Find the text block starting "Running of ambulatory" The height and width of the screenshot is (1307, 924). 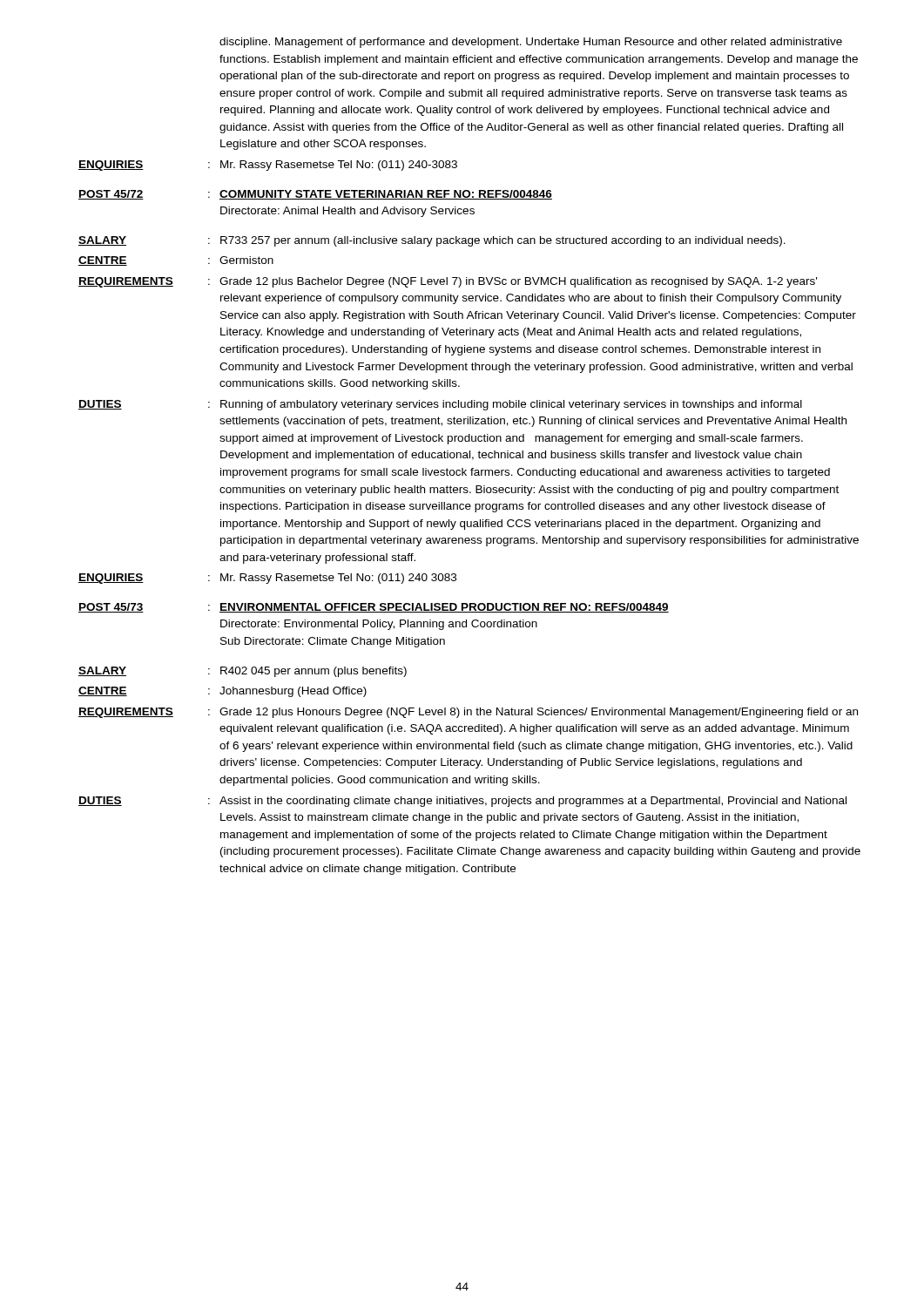point(539,480)
